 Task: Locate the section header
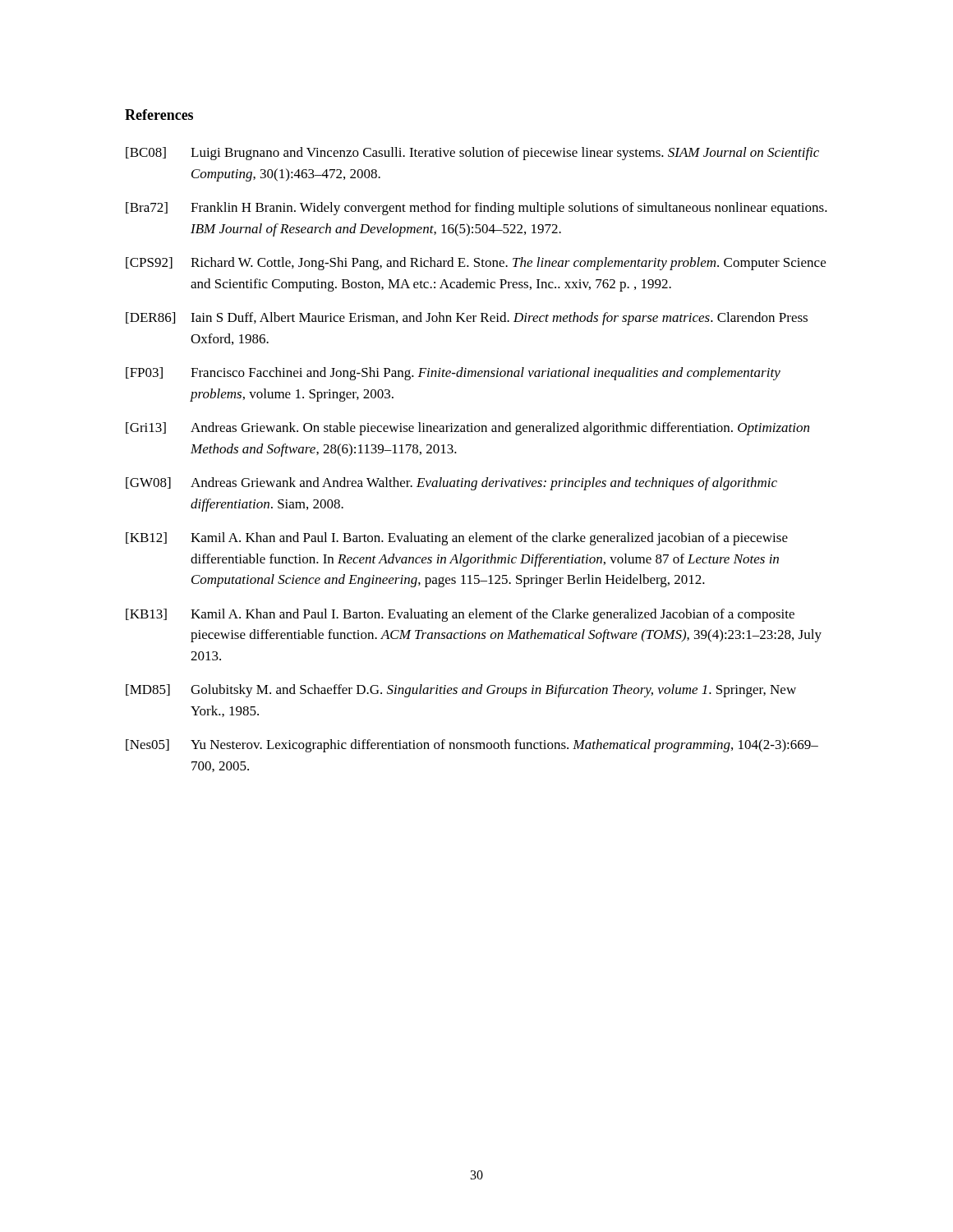(x=159, y=115)
